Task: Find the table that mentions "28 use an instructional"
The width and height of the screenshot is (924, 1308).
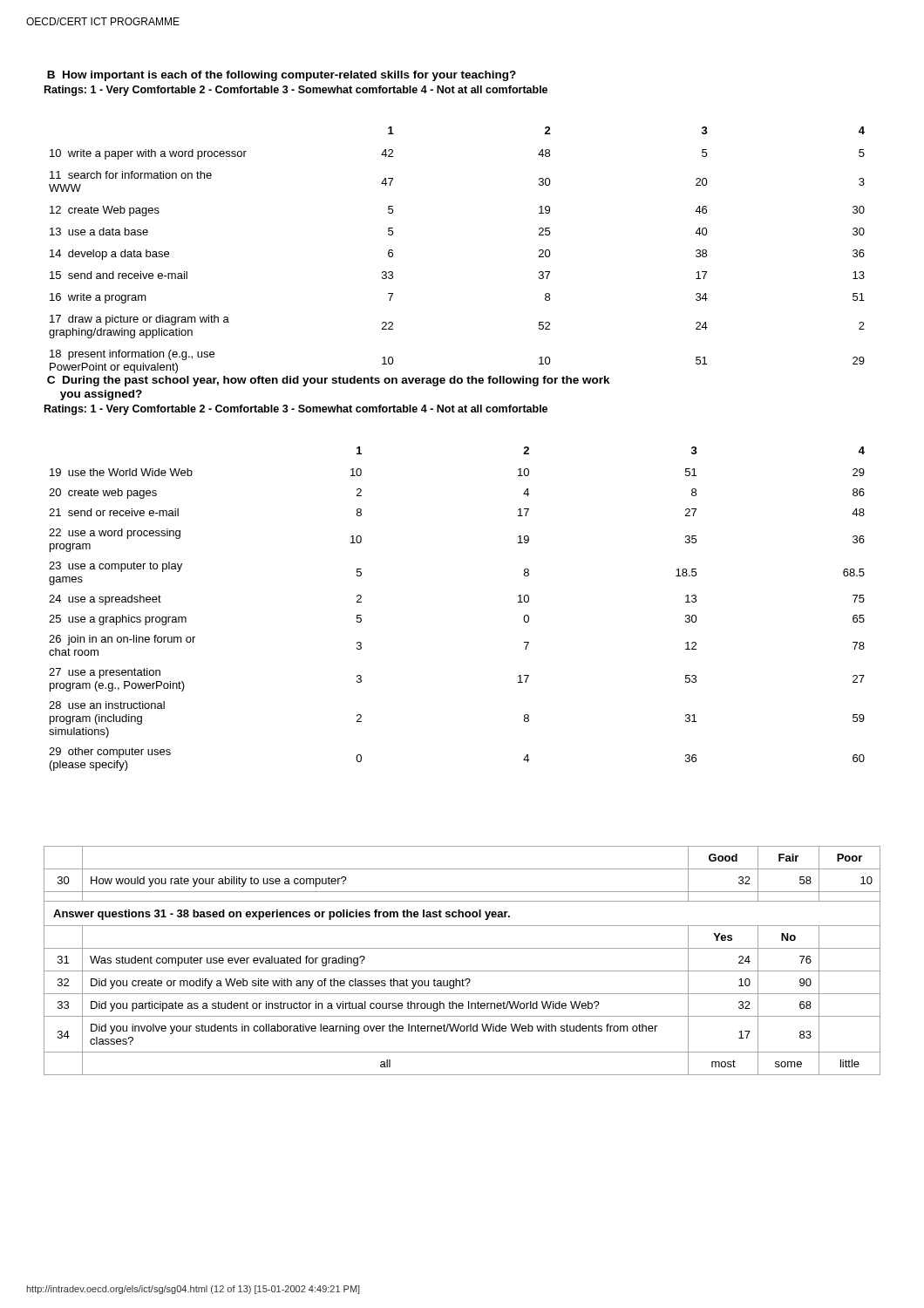Action: click(x=462, y=608)
